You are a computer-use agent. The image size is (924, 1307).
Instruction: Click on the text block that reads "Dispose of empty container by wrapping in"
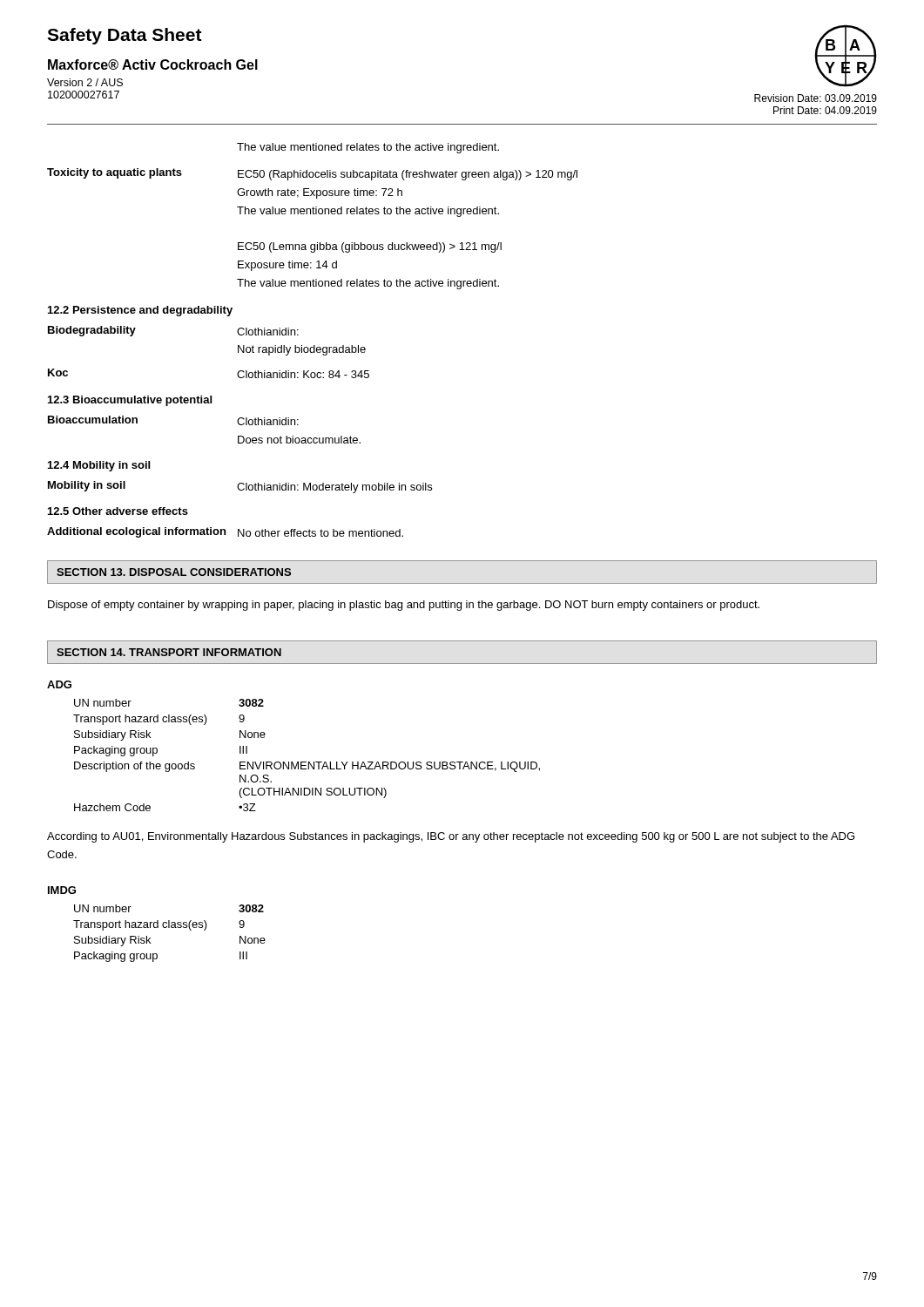[404, 604]
